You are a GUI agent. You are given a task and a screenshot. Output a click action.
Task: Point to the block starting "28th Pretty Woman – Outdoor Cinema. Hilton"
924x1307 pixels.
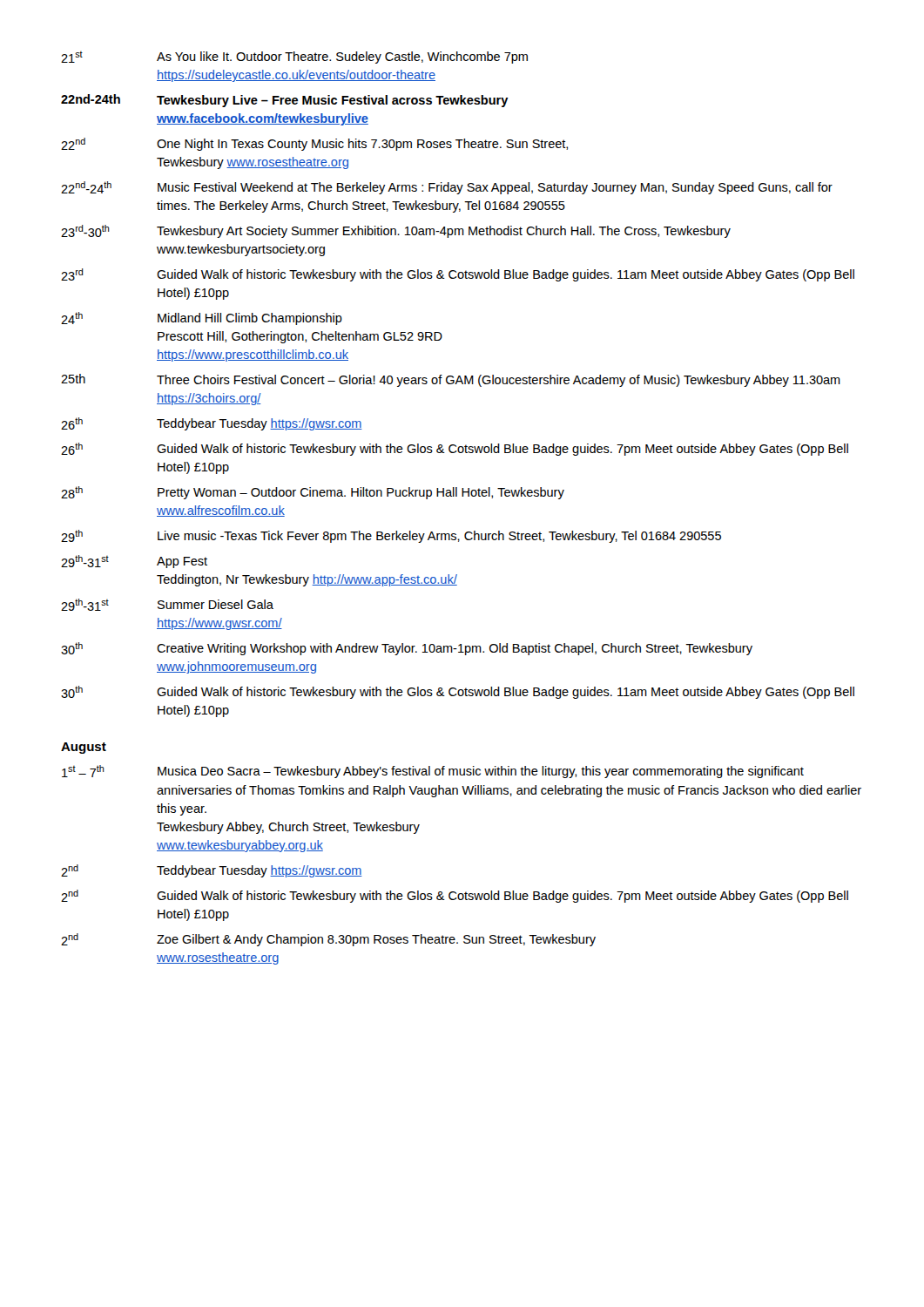click(x=462, y=502)
